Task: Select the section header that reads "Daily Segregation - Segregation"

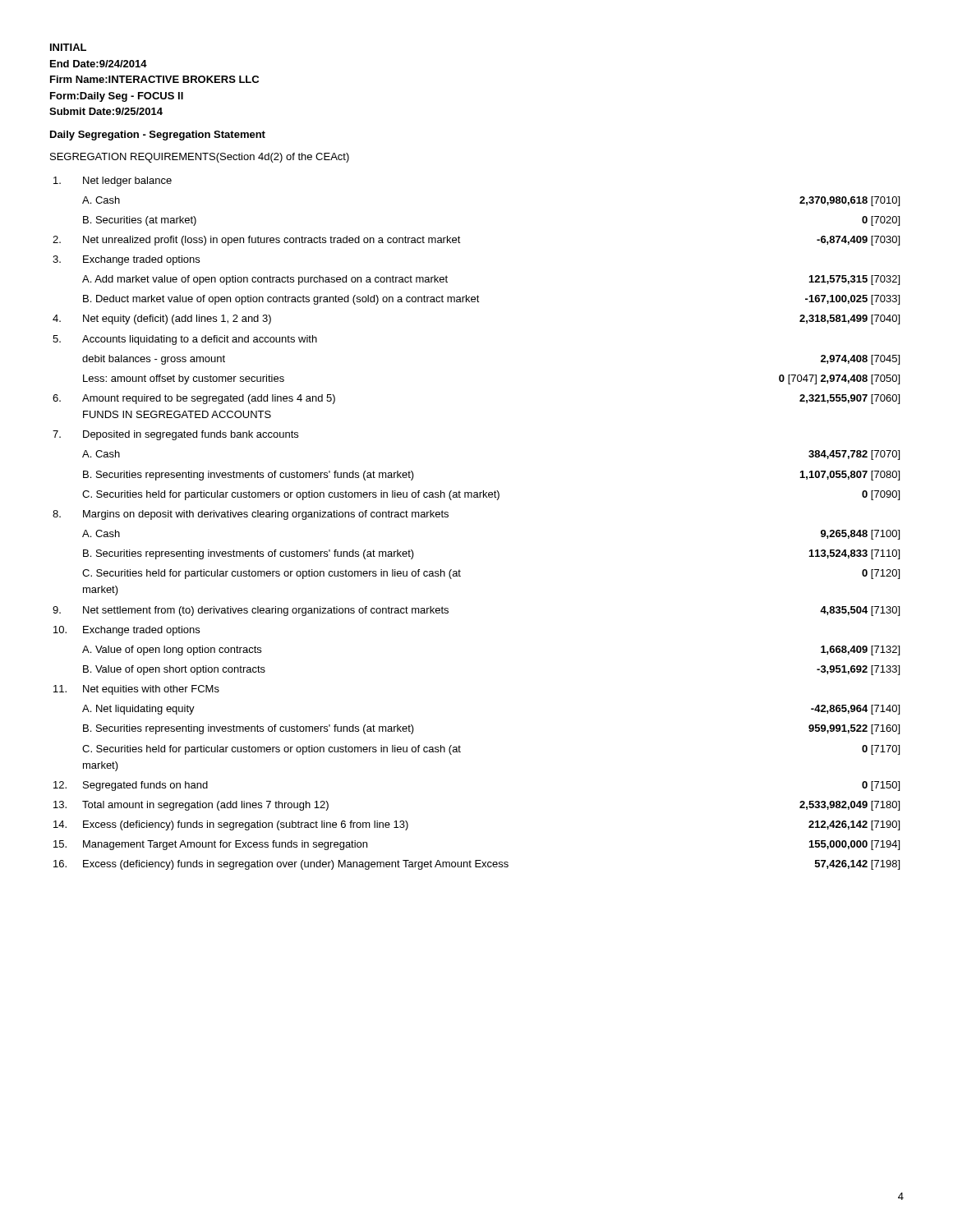Action: tap(157, 134)
